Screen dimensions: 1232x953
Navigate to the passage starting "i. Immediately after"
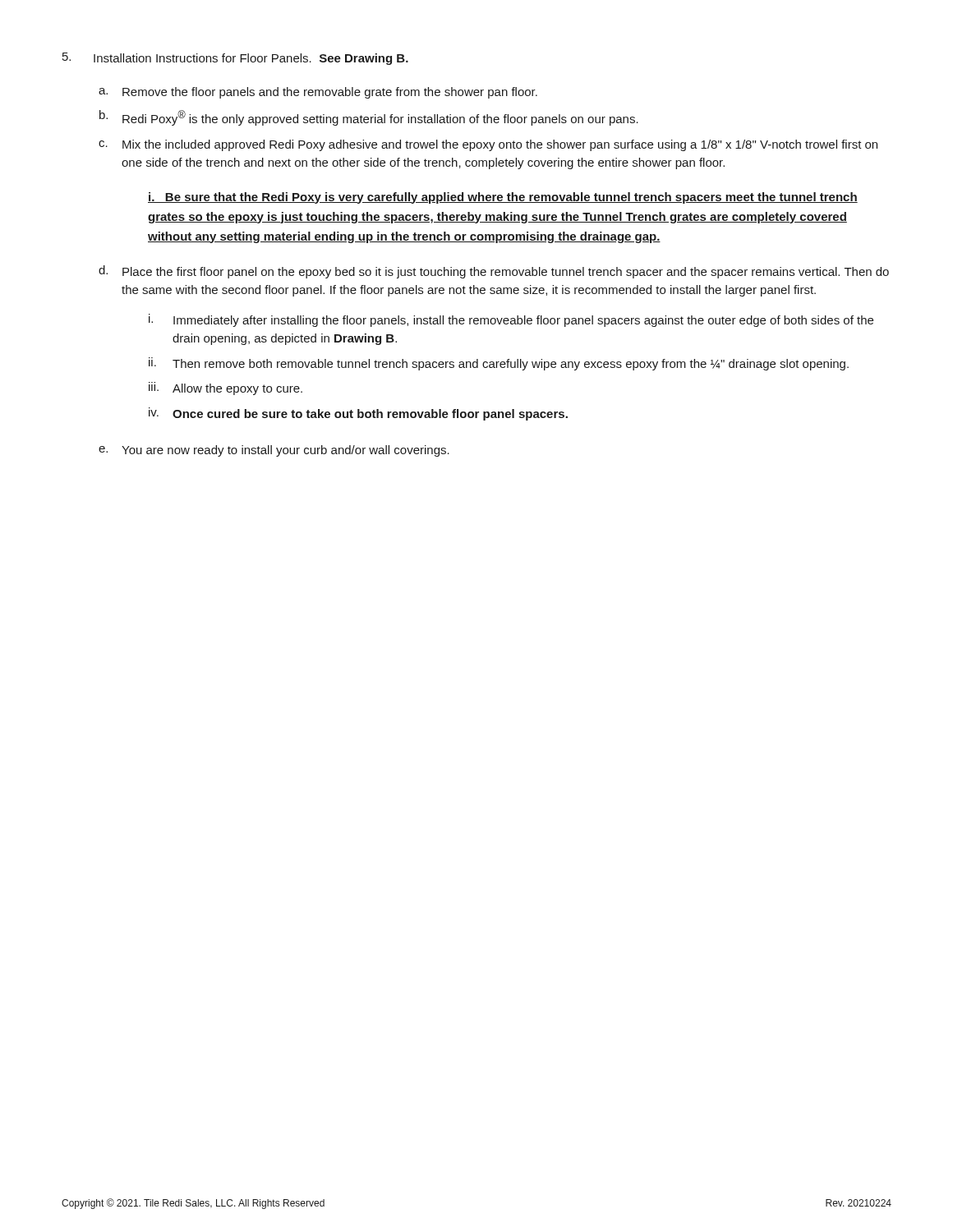520,329
